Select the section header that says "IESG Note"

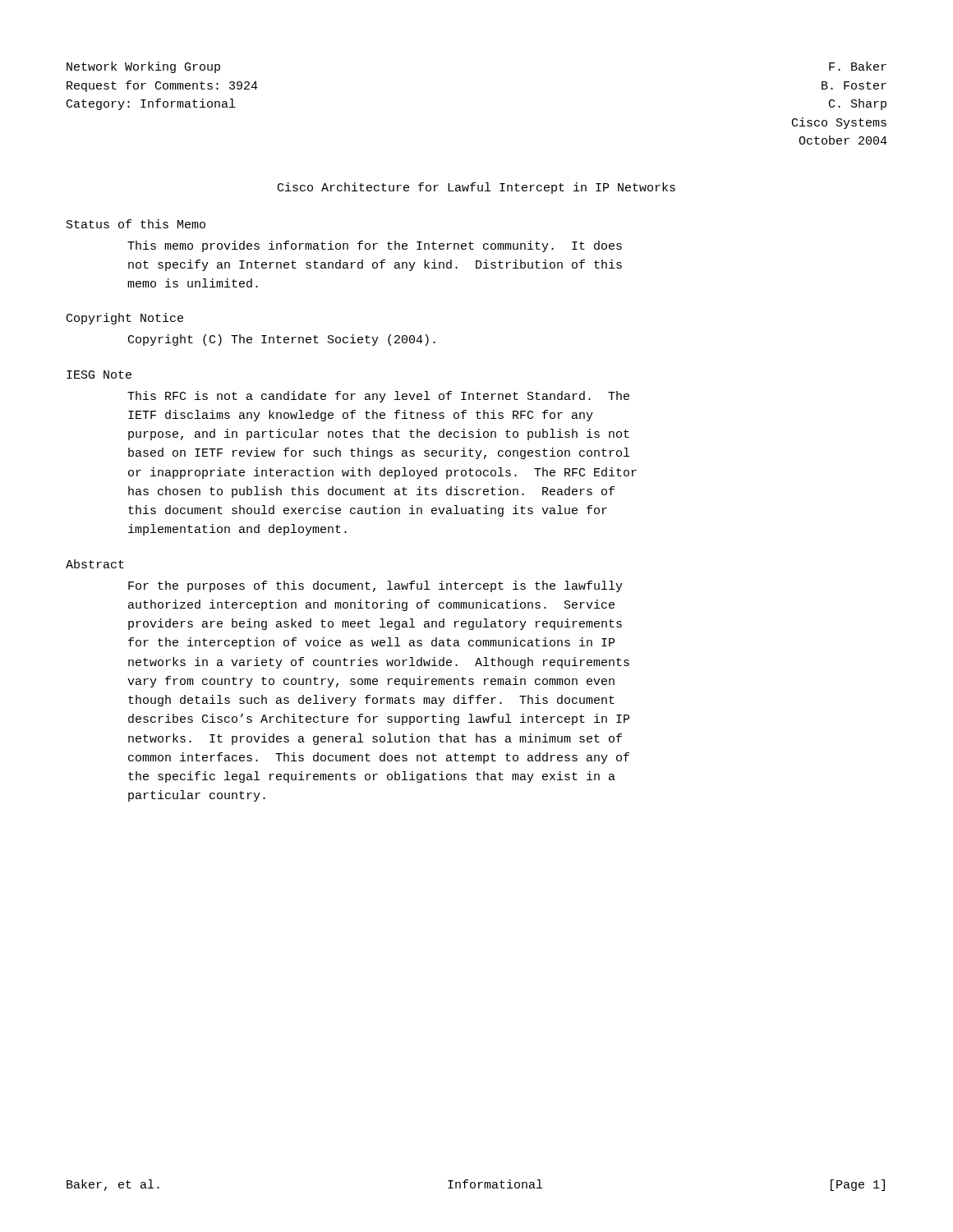coord(99,375)
